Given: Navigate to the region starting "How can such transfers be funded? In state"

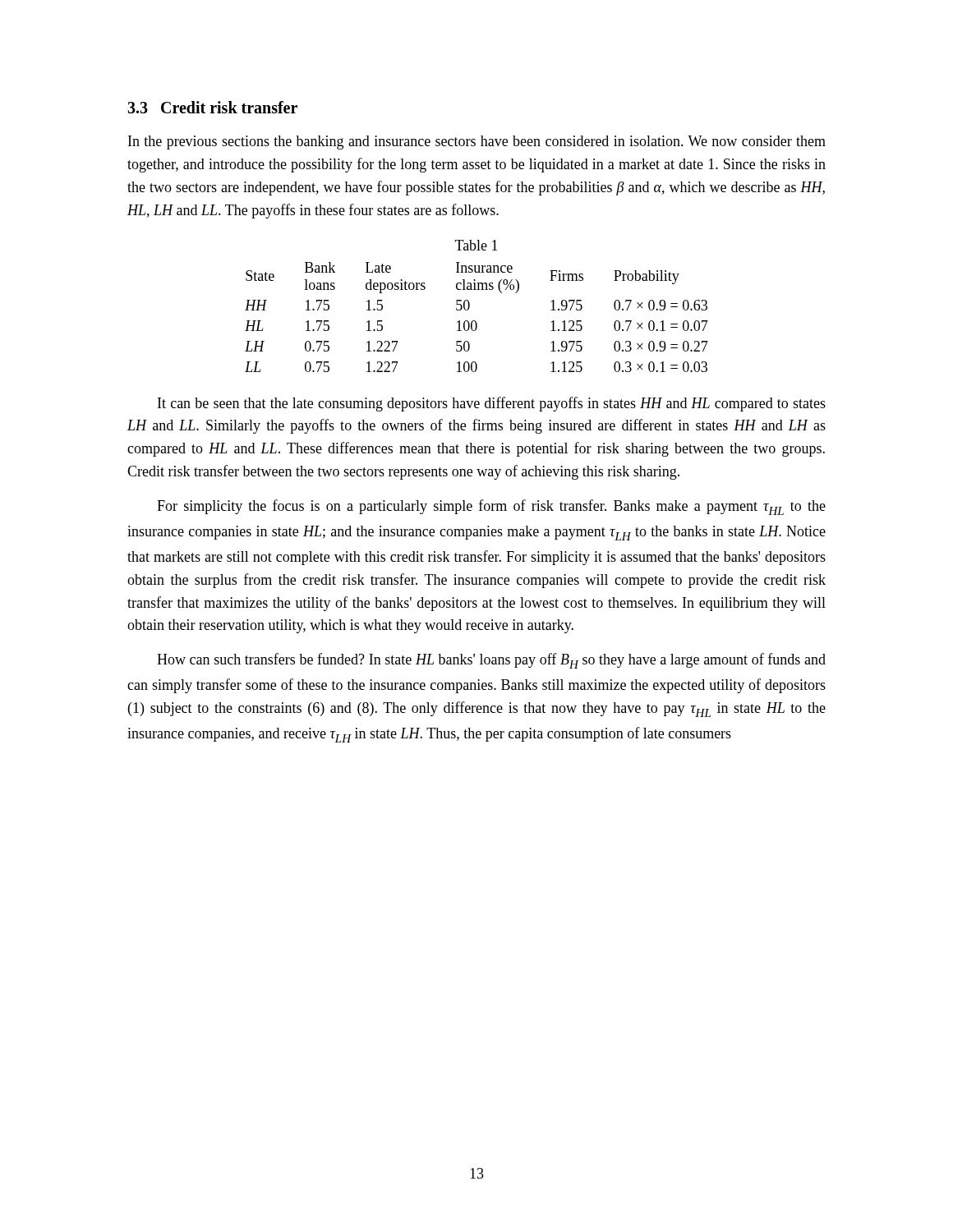Looking at the screenshot, I should coord(476,698).
